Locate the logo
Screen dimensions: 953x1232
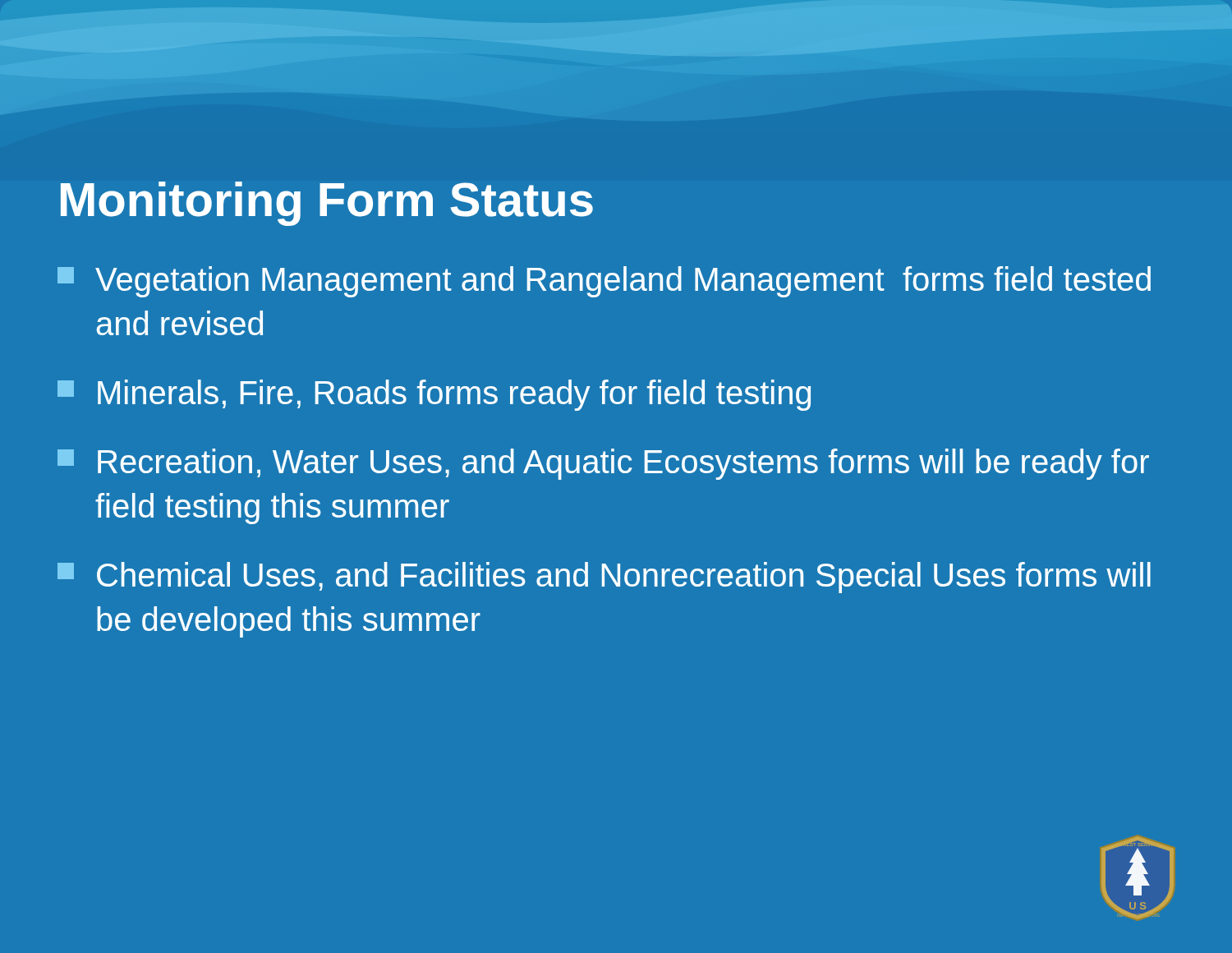(1138, 877)
